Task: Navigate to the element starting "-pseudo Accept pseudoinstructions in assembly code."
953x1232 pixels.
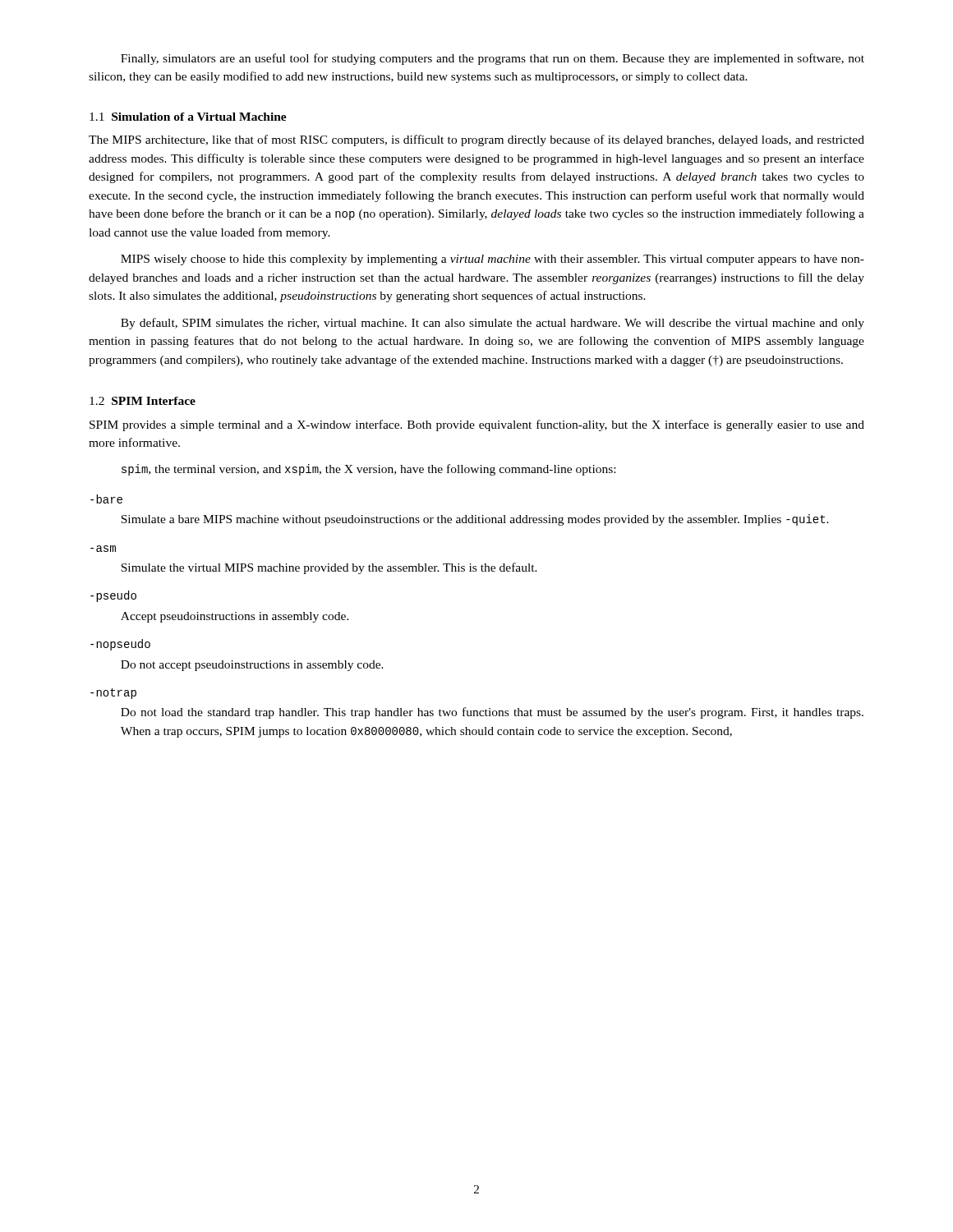Action: pos(113,596)
